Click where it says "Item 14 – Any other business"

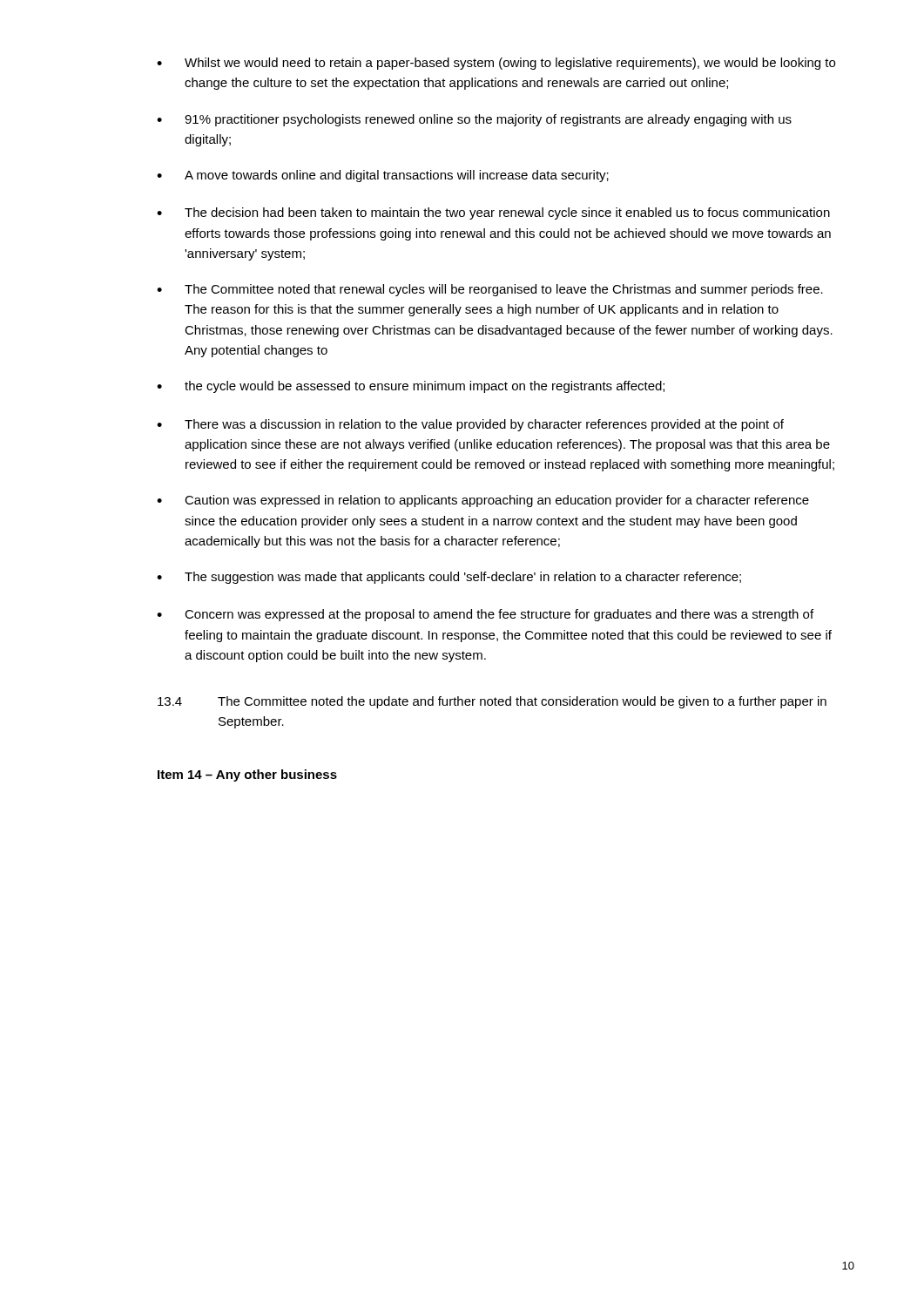(247, 774)
